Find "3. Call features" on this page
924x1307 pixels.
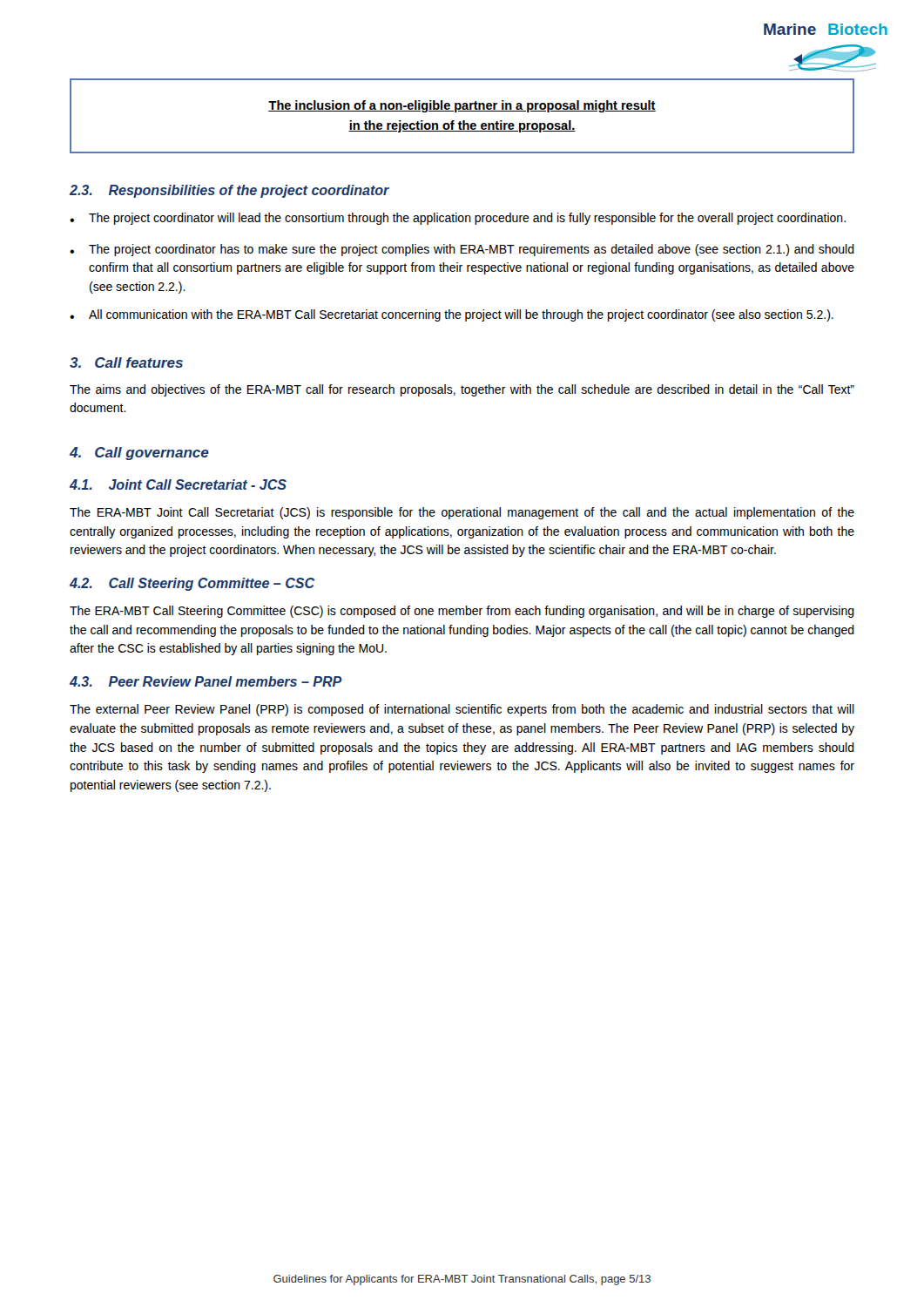[x=126, y=363]
